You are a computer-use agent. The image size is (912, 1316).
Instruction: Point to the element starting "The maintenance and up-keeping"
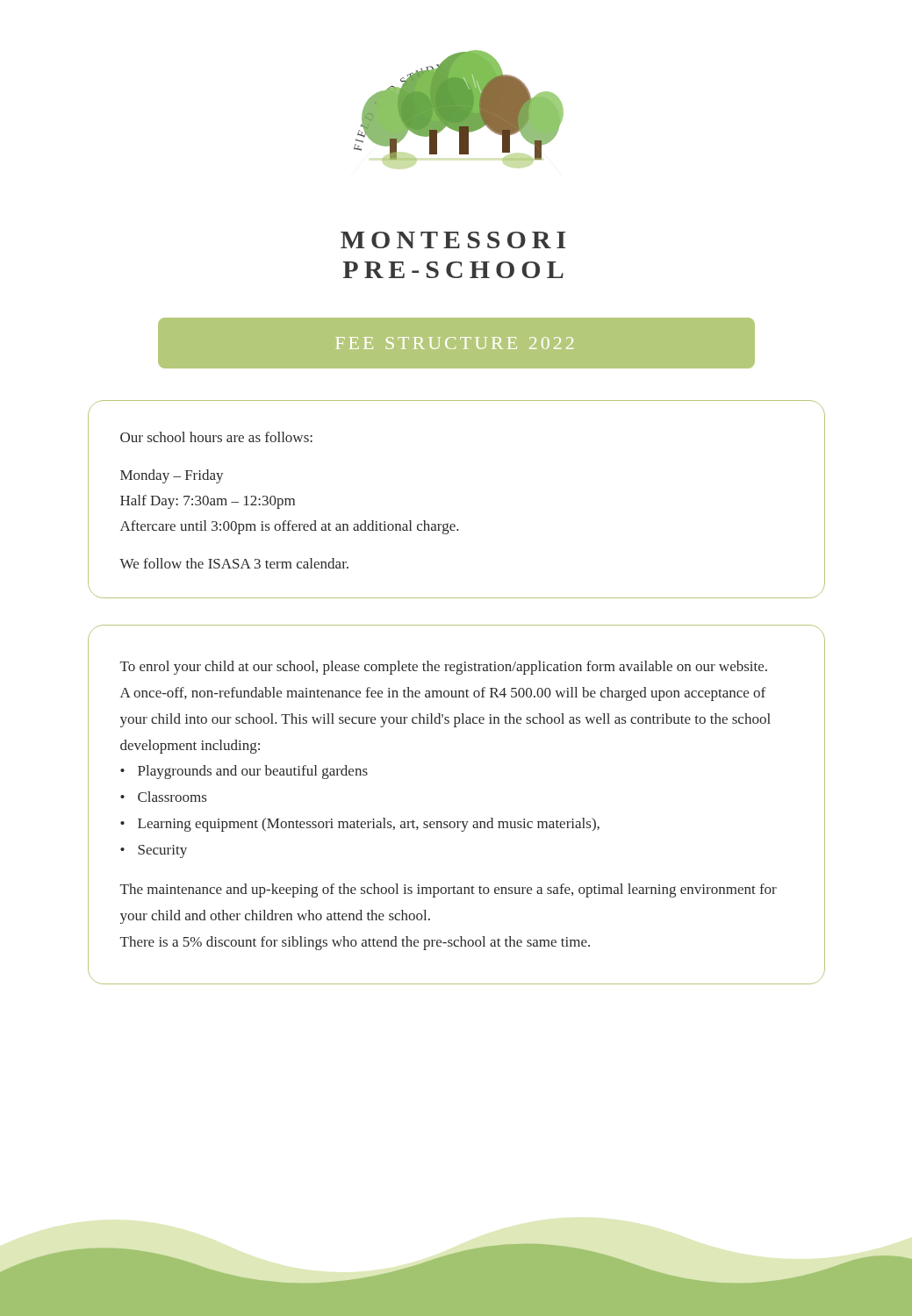click(x=456, y=903)
